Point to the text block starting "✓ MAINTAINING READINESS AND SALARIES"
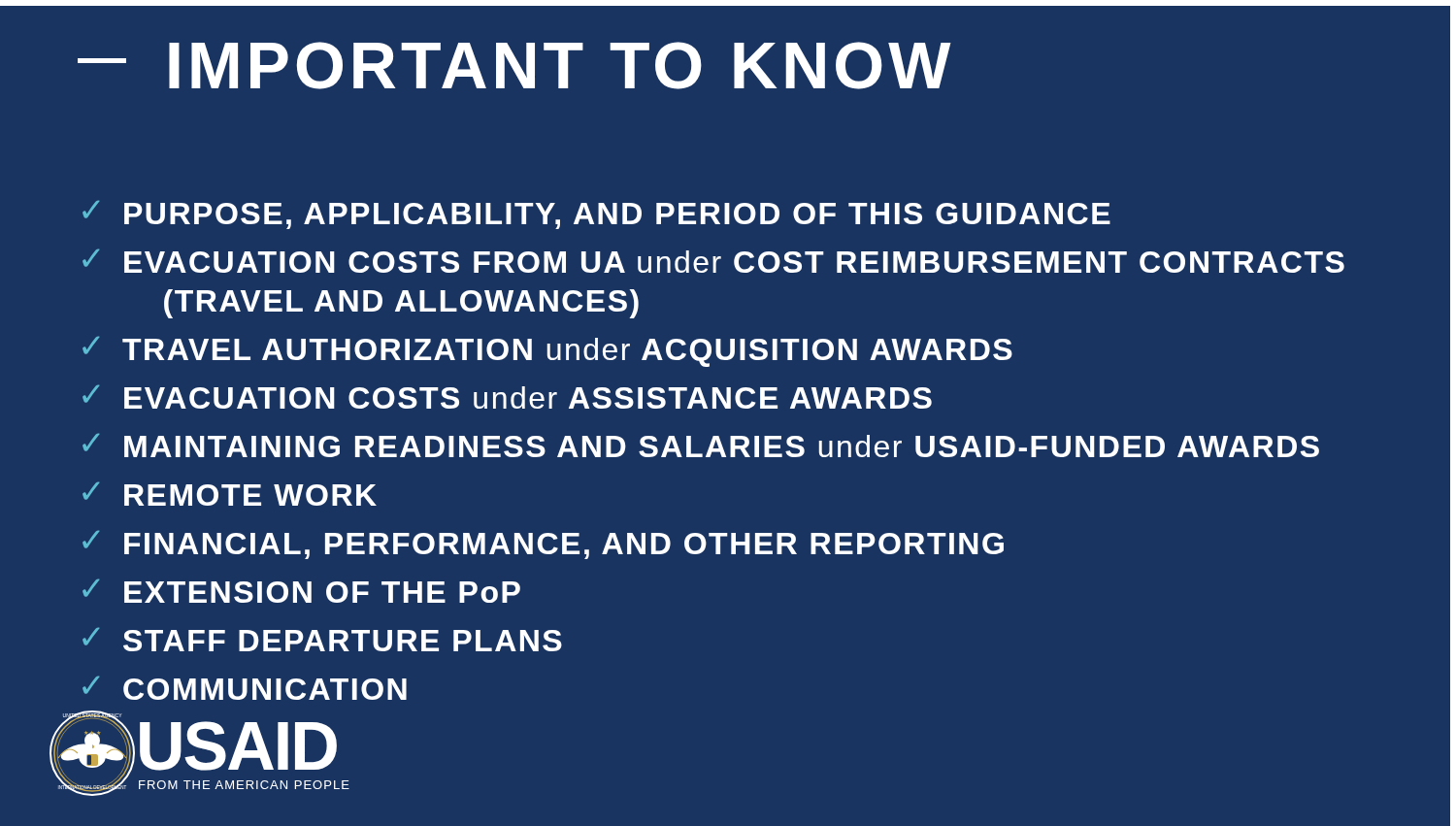 [x=700, y=446]
